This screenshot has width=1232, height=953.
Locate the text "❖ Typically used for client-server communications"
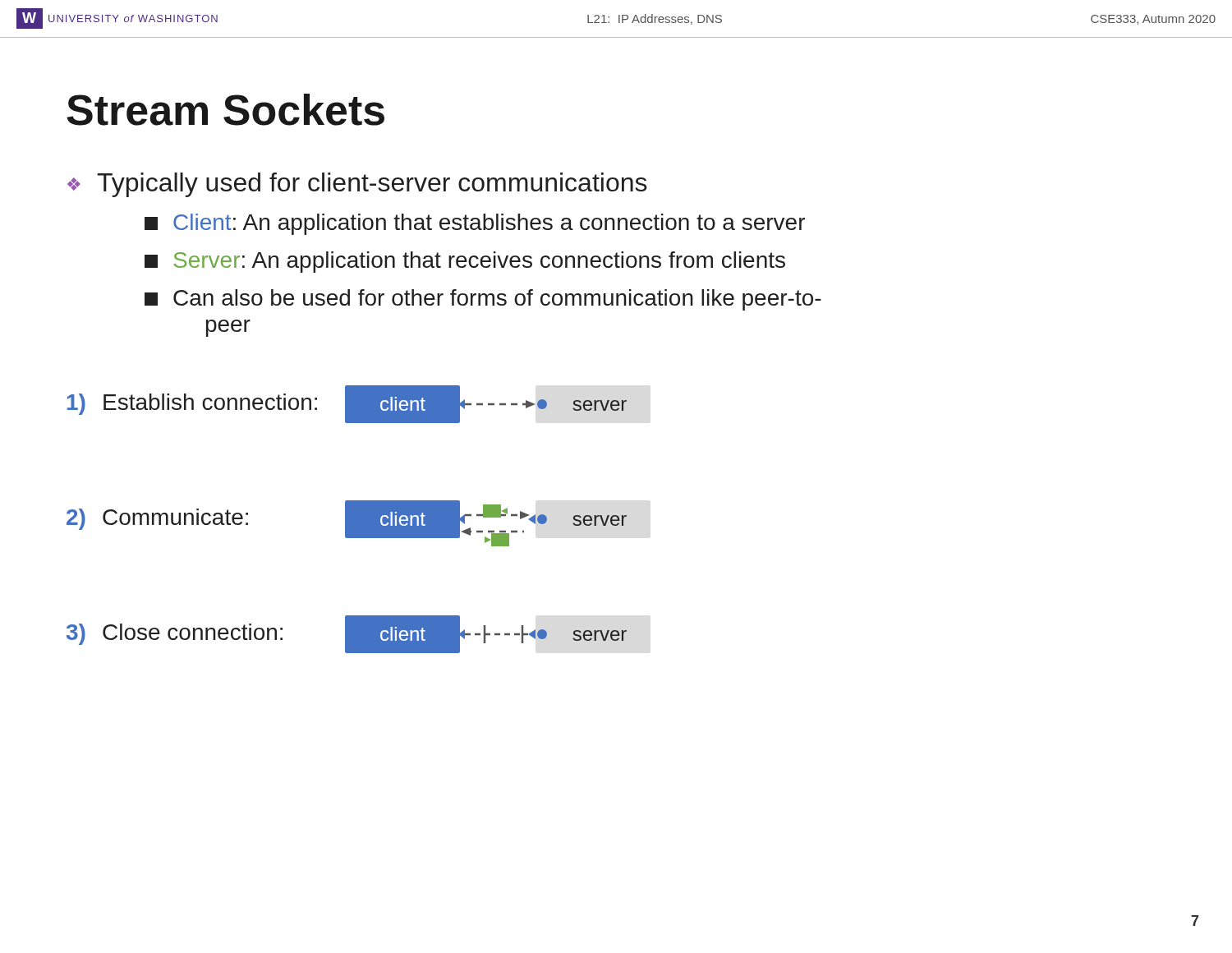tap(357, 183)
